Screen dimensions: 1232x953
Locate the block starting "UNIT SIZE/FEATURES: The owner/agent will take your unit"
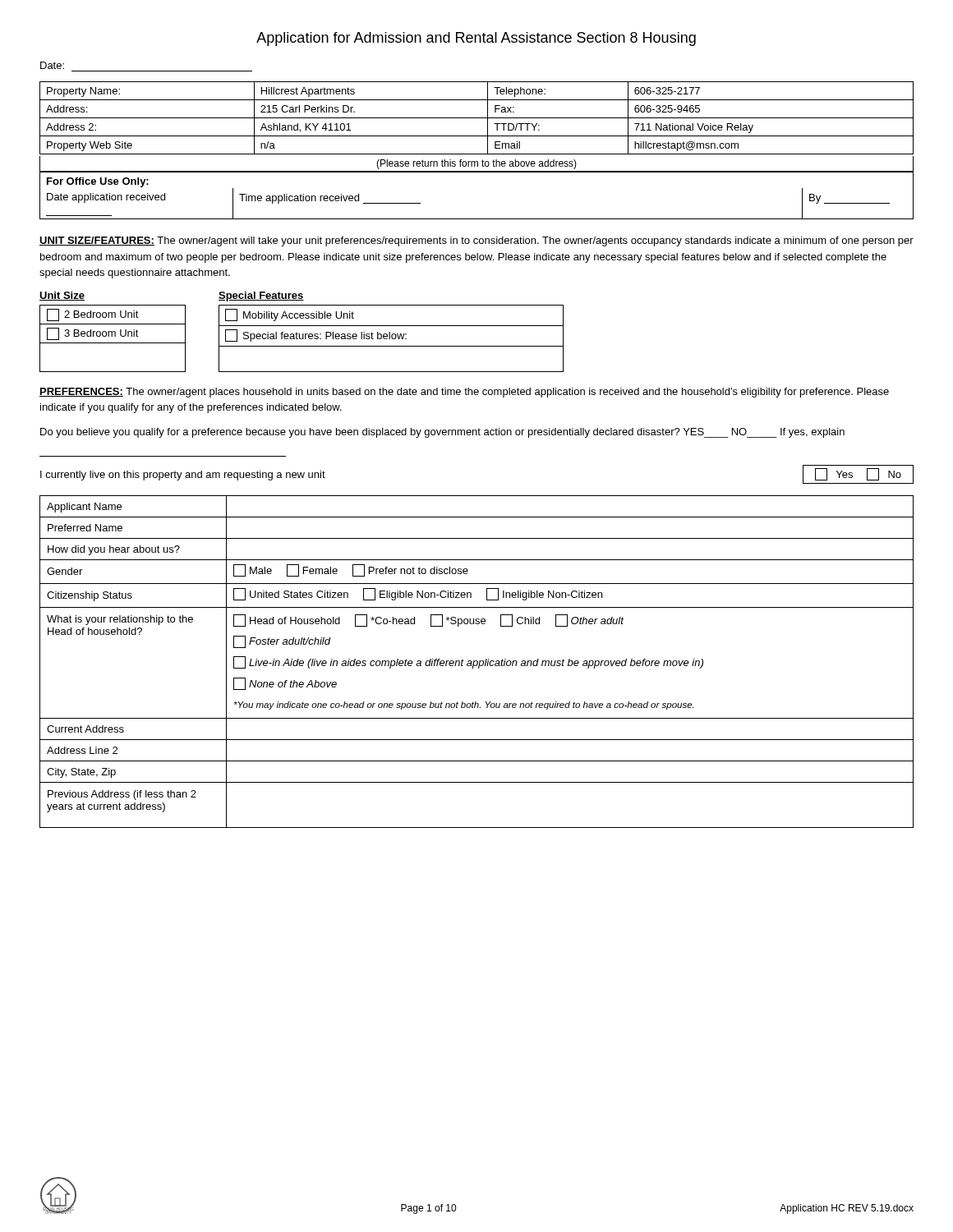(x=476, y=256)
